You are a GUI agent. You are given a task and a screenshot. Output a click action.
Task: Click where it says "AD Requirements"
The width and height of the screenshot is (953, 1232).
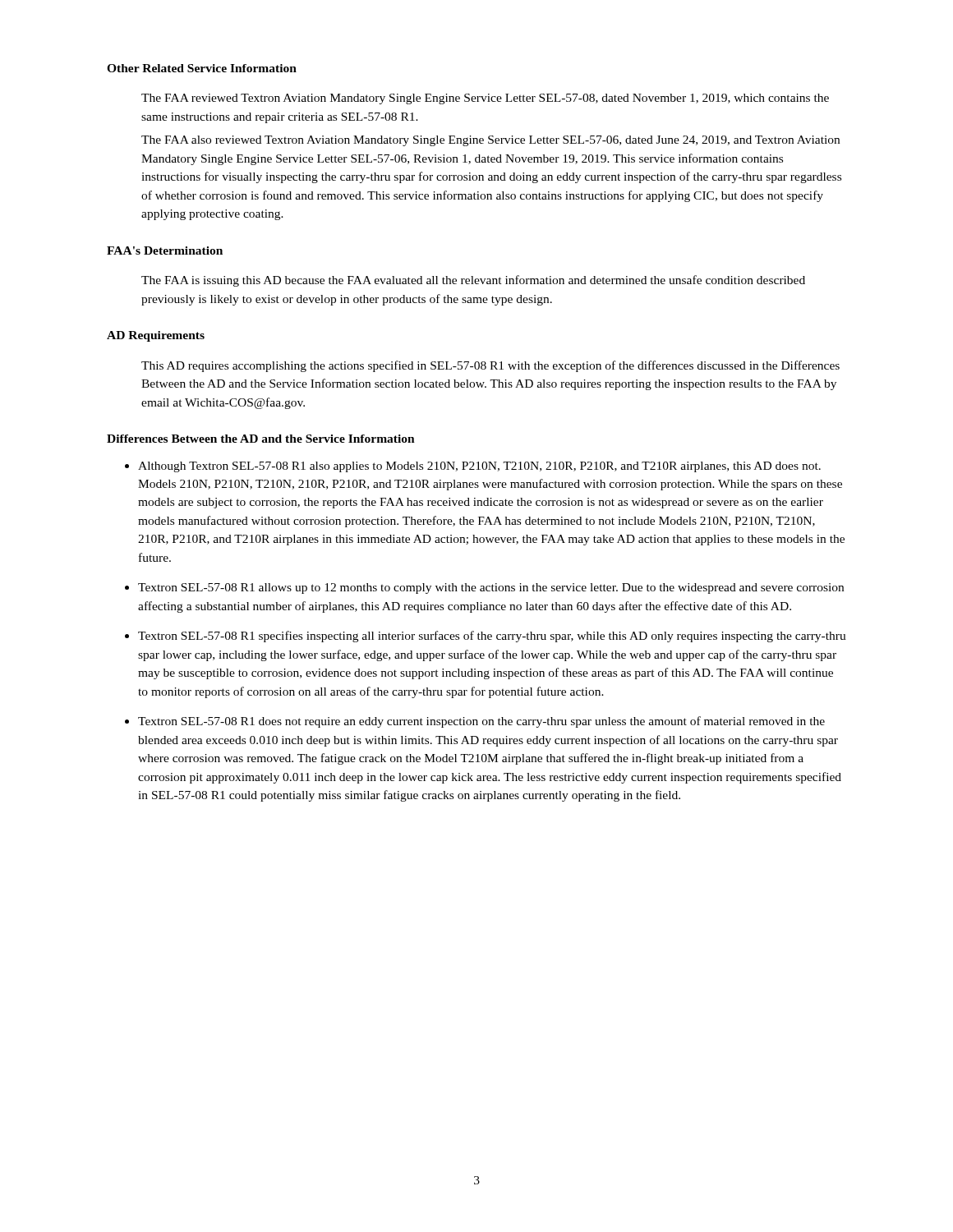156,335
